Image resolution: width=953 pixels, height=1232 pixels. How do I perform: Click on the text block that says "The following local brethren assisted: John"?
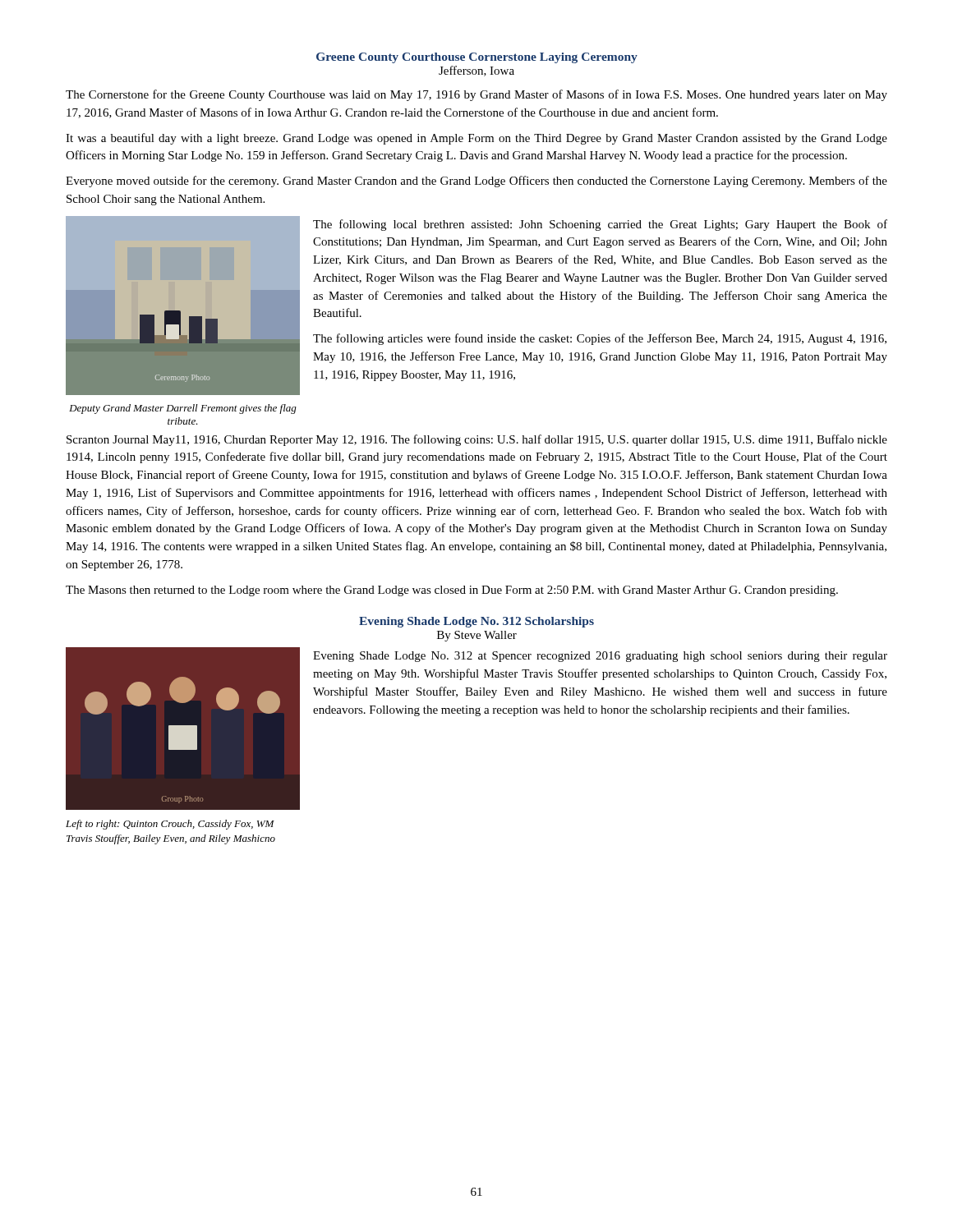coord(600,268)
